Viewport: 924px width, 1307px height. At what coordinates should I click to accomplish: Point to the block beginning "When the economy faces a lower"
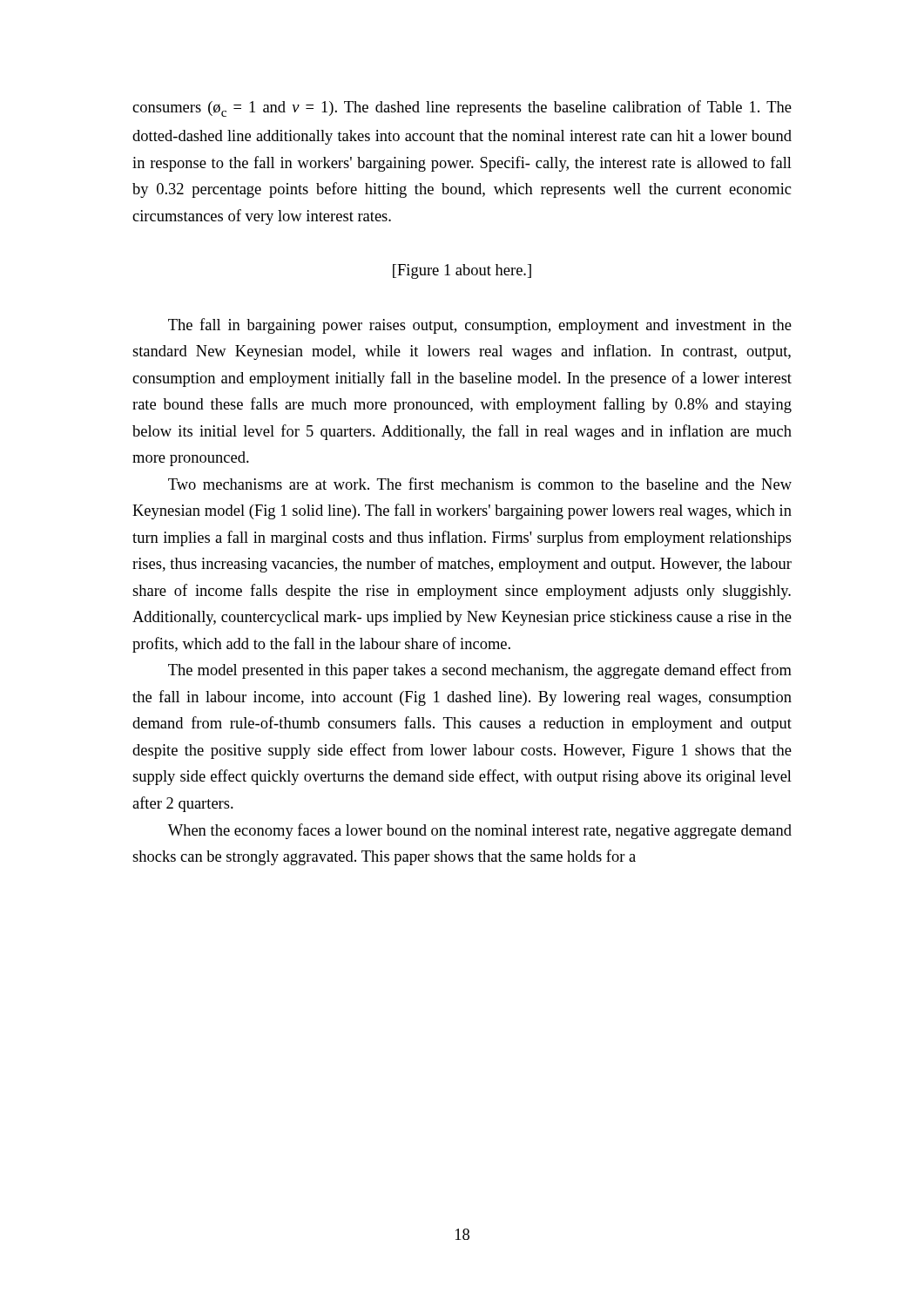462,843
